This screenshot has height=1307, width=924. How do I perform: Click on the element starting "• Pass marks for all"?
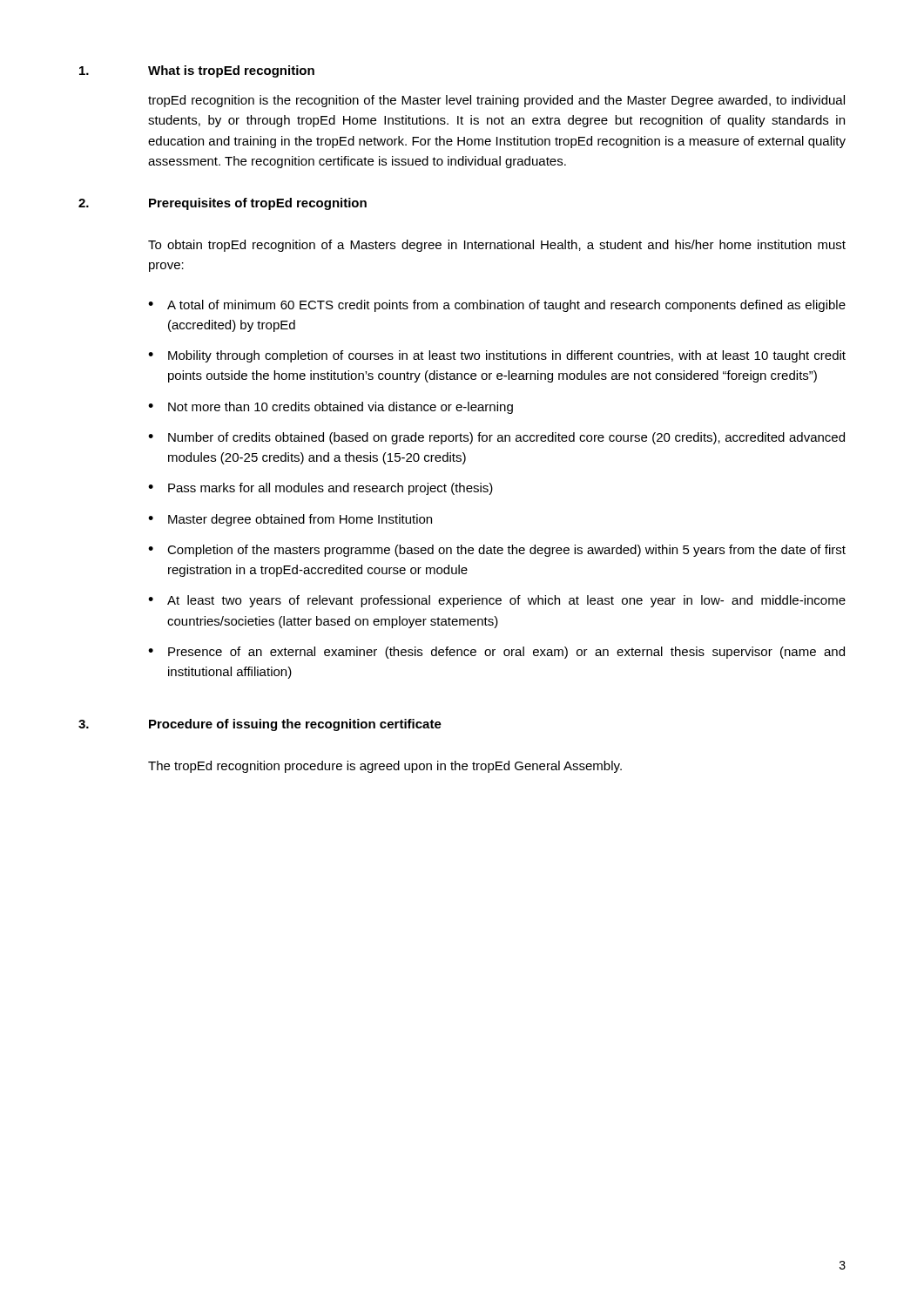point(321,488)
